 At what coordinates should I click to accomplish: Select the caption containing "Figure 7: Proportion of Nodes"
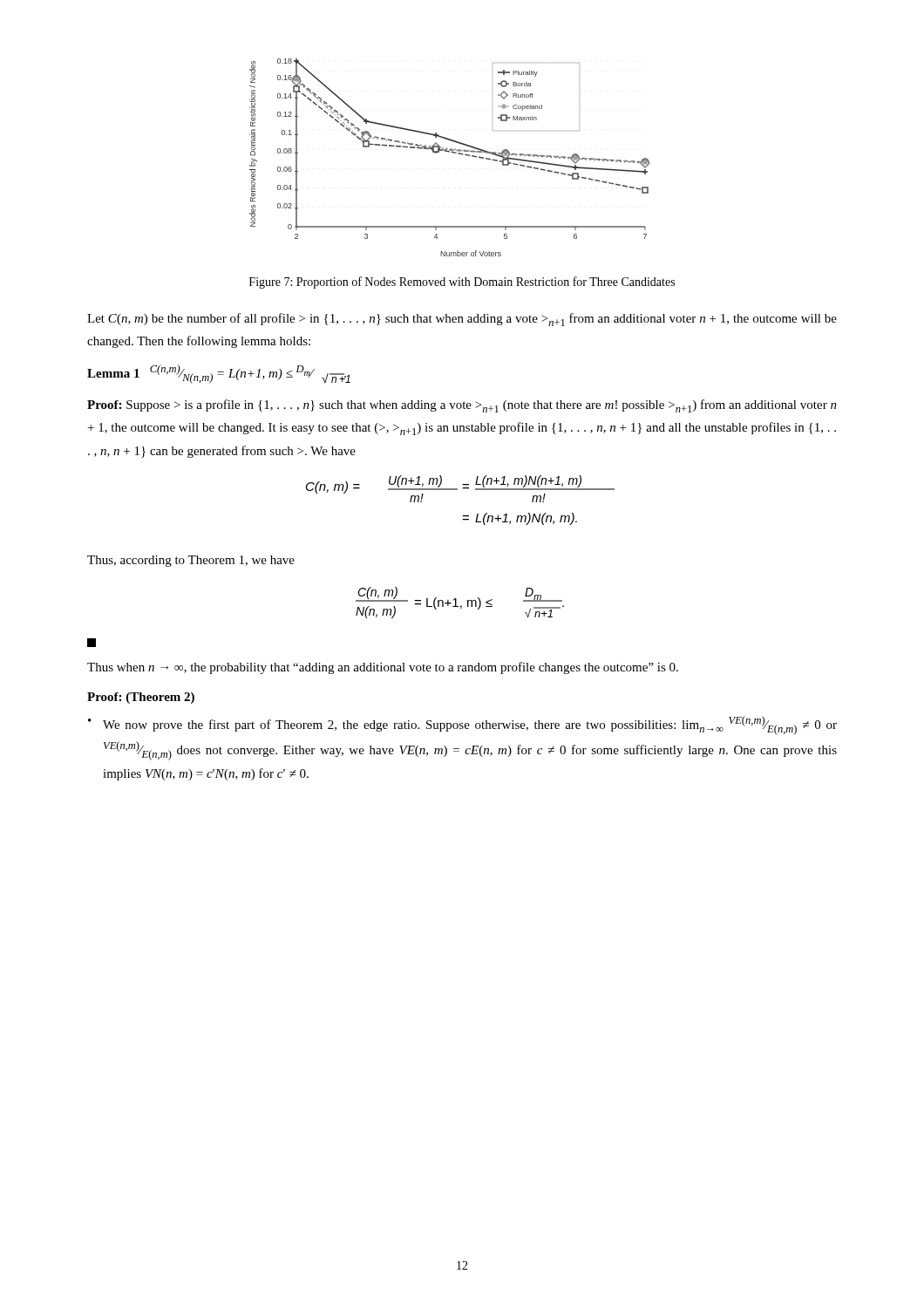(462, 282)
